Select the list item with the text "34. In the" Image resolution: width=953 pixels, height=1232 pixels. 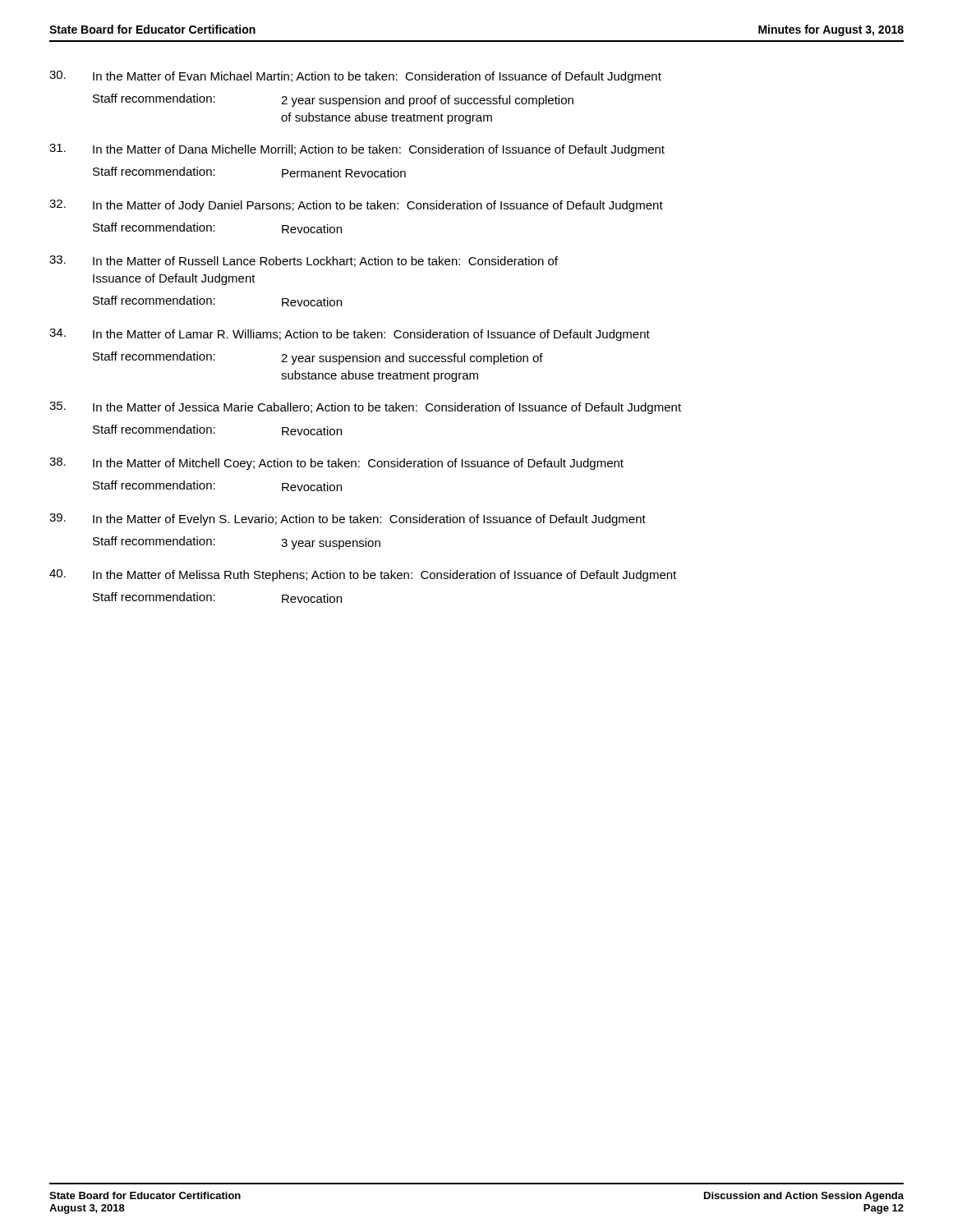476,362
